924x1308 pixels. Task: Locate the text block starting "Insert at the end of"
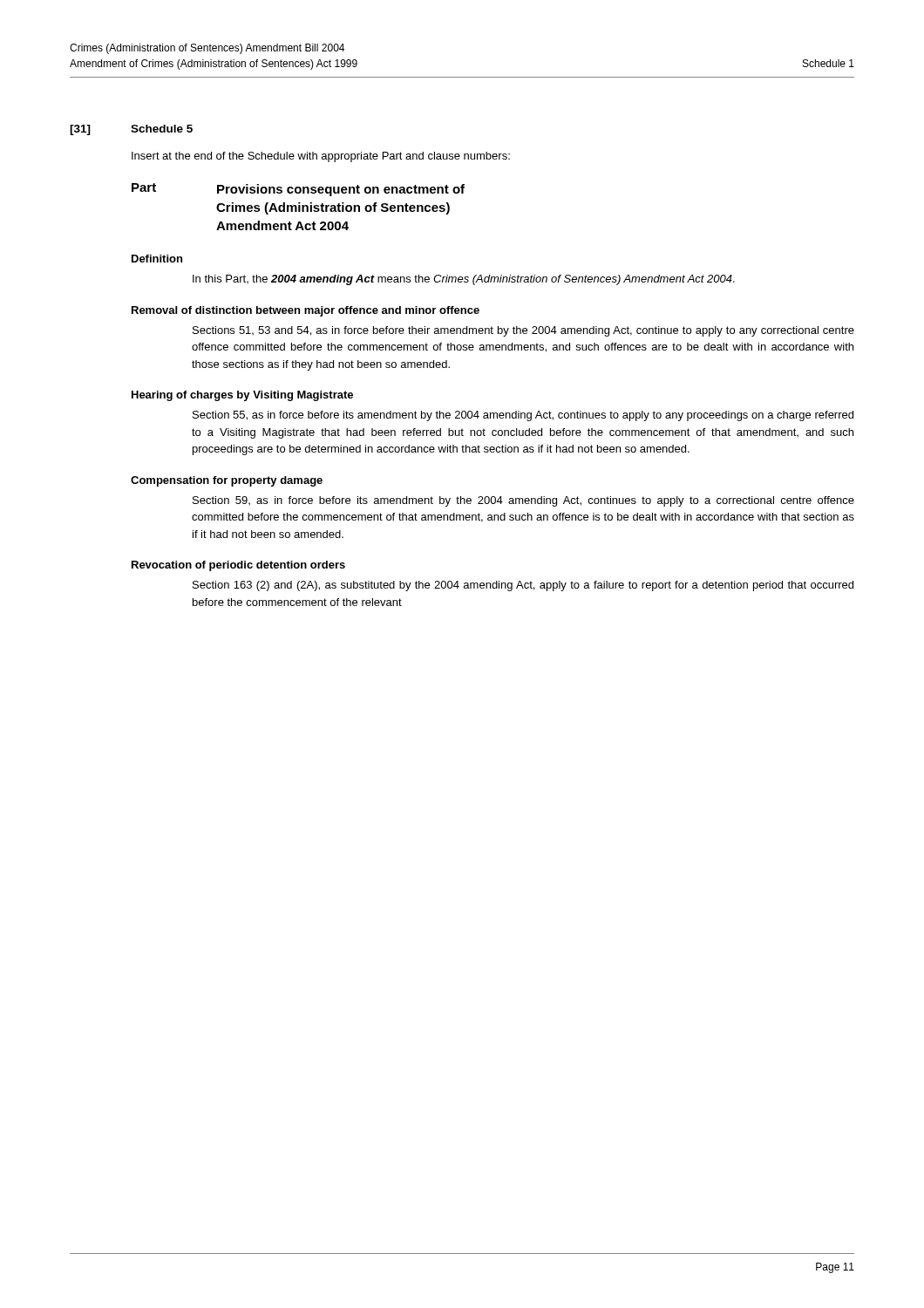click(x=321, y=156)
